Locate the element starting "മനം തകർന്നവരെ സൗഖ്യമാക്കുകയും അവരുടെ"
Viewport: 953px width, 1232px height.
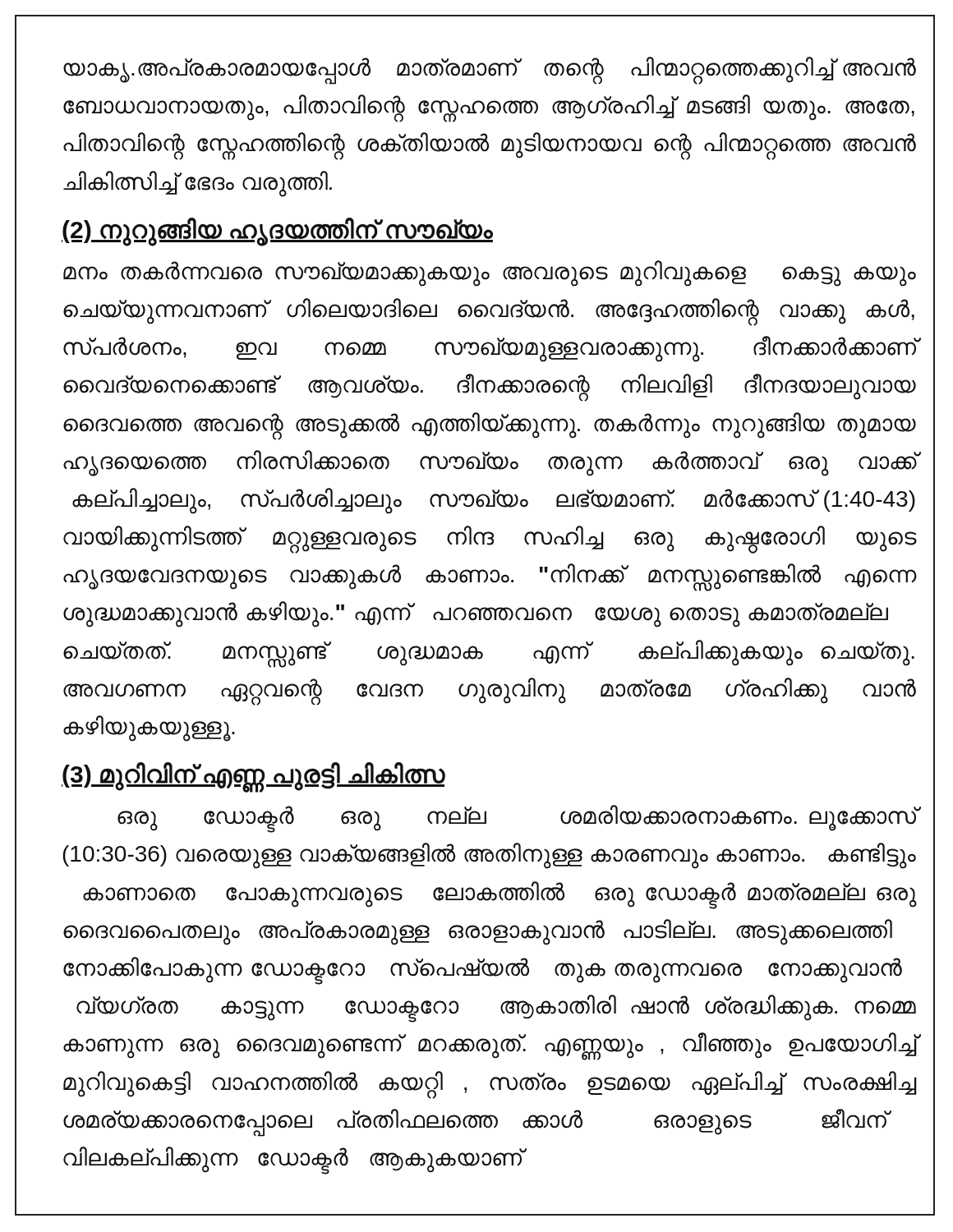click(x=489, y=499)
